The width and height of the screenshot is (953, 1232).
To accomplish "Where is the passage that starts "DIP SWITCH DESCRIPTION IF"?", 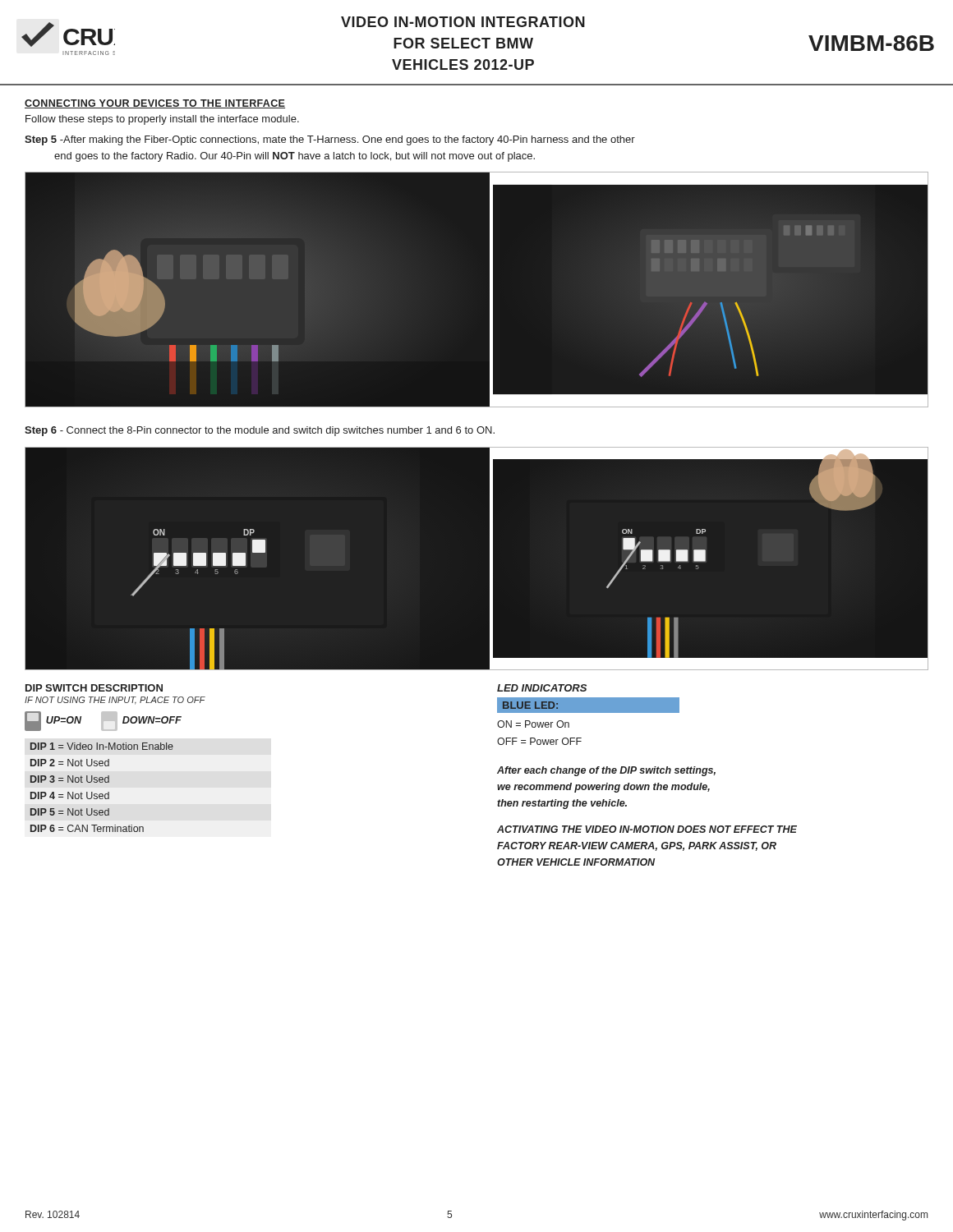I will tap(94, 688).
